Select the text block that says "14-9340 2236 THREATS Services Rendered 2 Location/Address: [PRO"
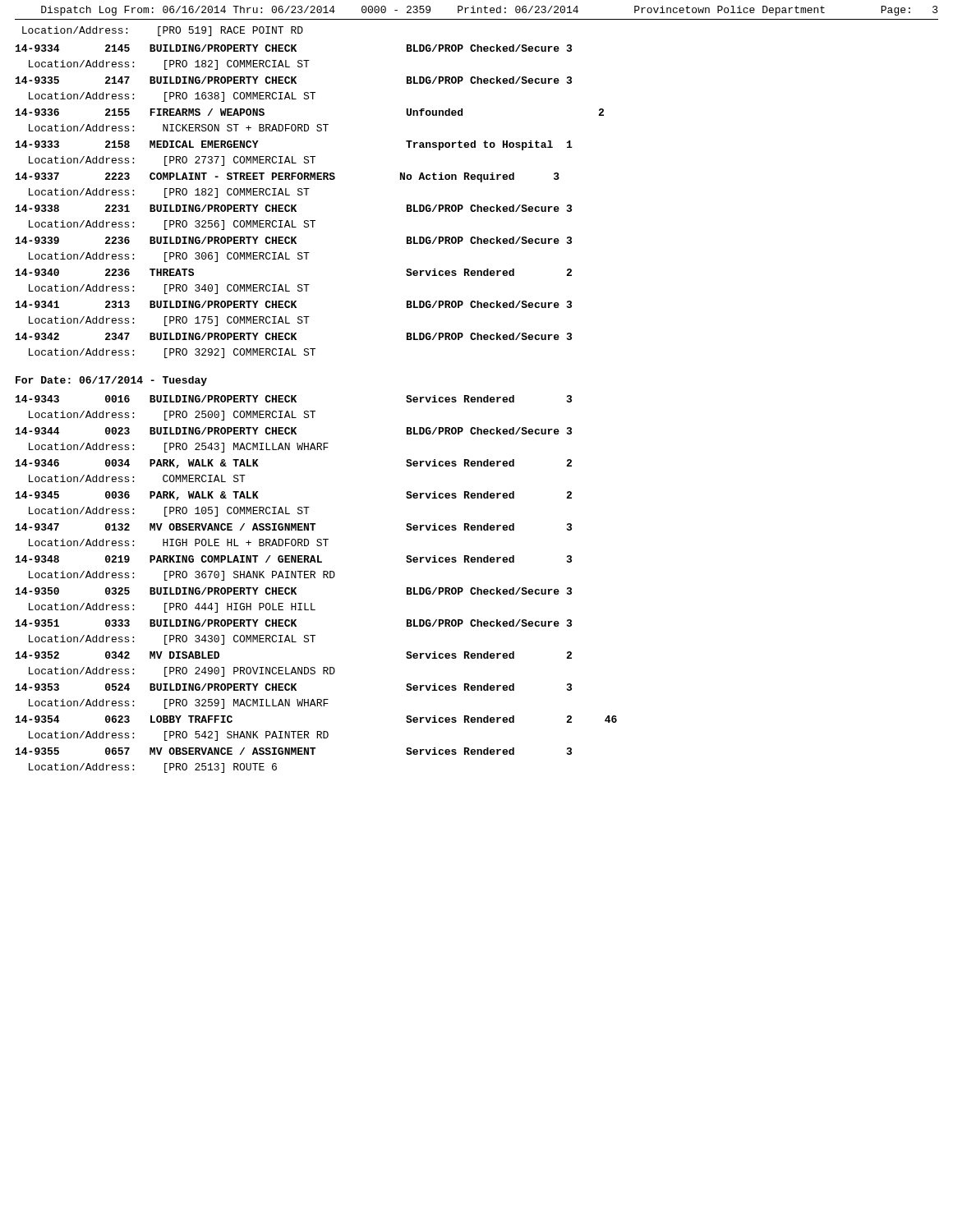953x1232 pixels. (x=476, y=281)
